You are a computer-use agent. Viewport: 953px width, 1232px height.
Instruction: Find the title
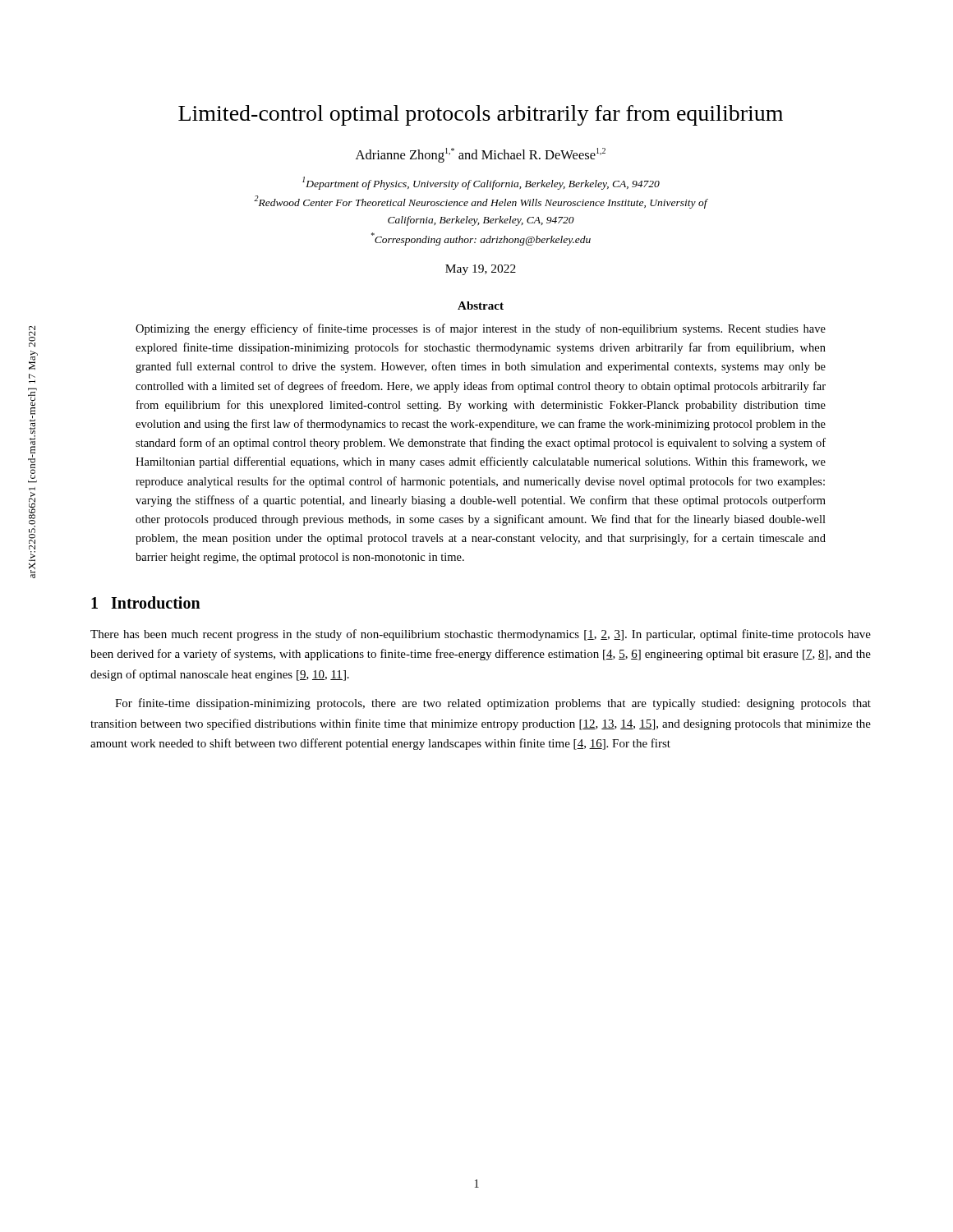click(x=481, y=187)
